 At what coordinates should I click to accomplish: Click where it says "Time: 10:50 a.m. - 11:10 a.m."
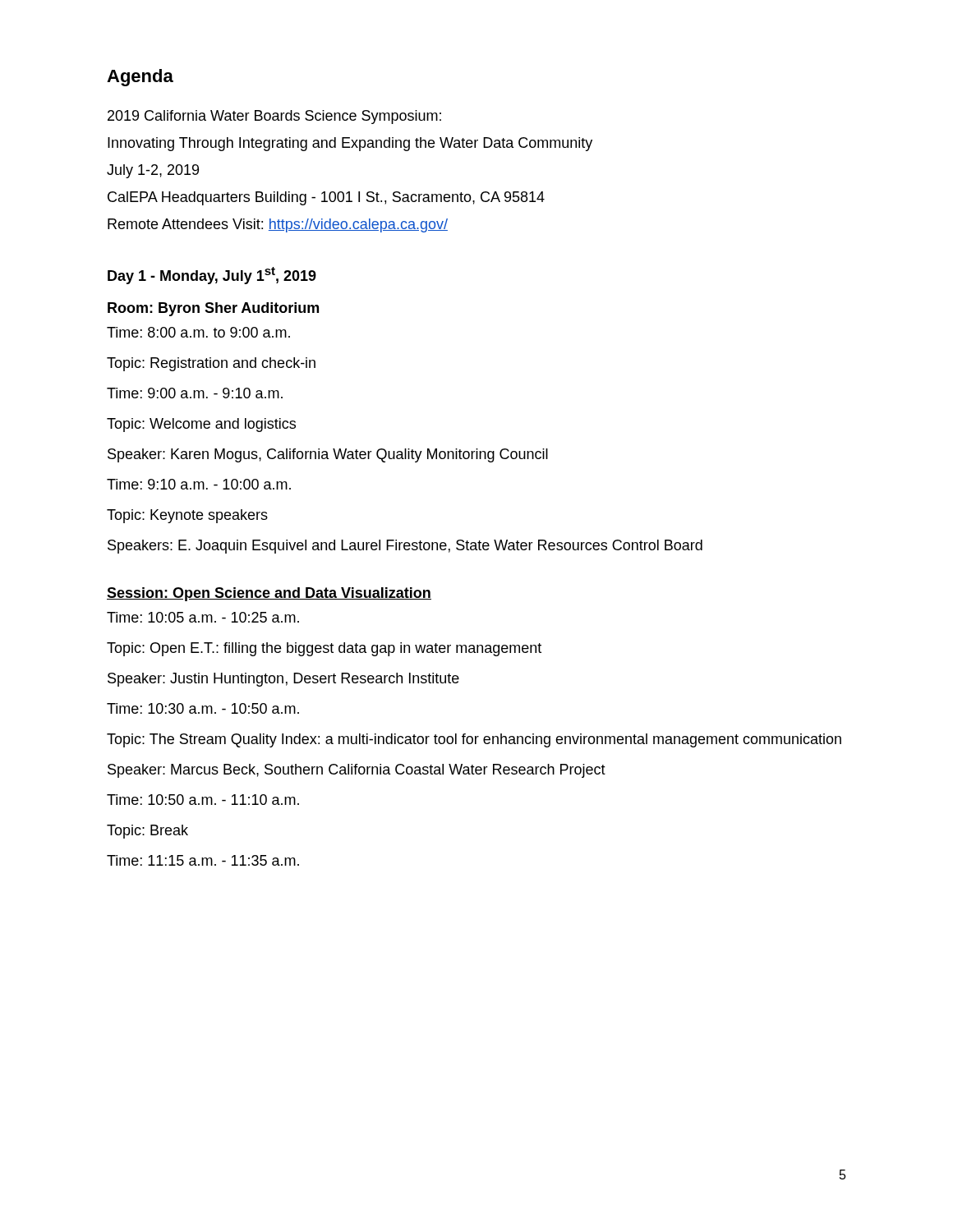204,800
